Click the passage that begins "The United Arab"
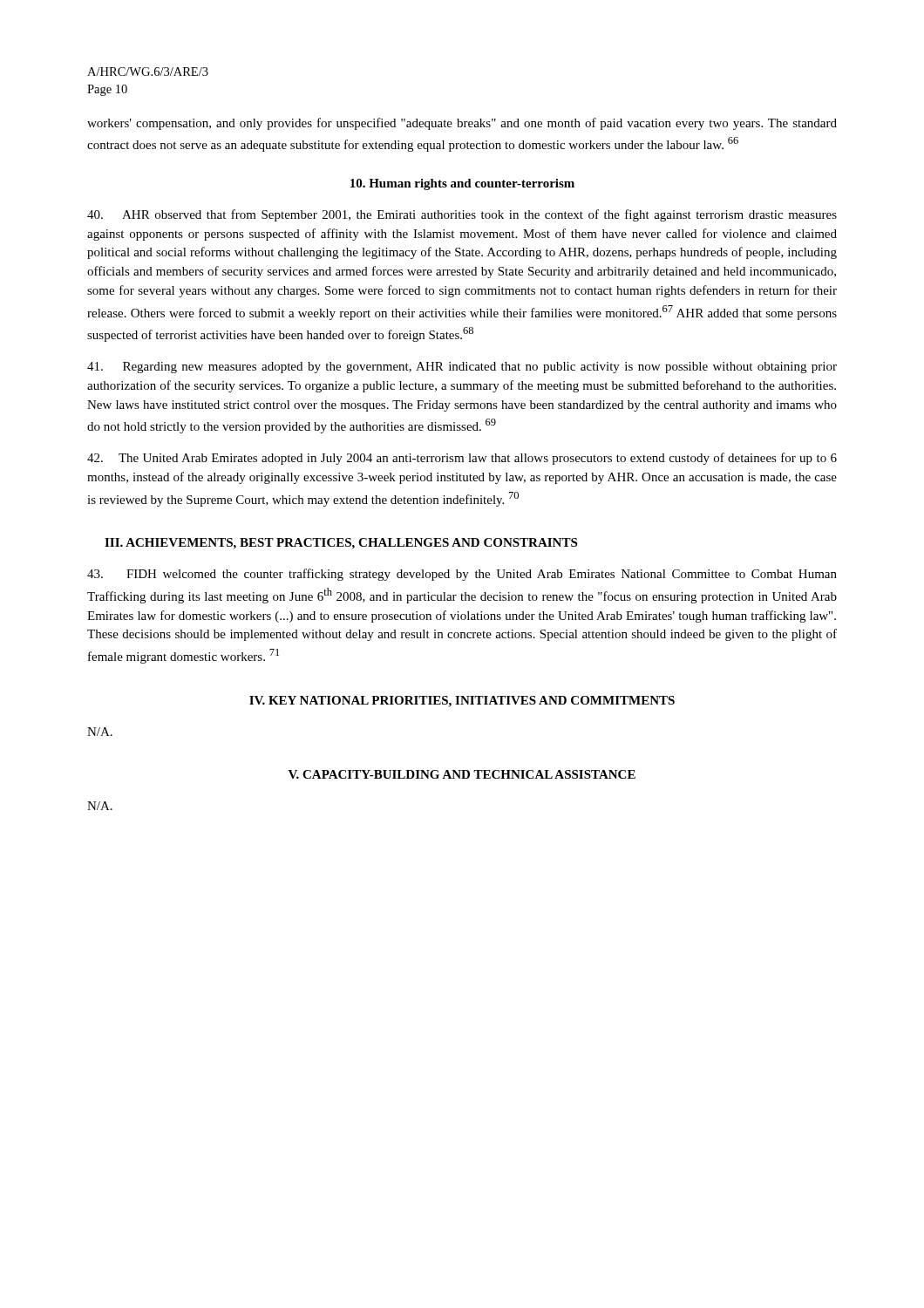This screenshot has width=924, height=1308. [462, 479]
